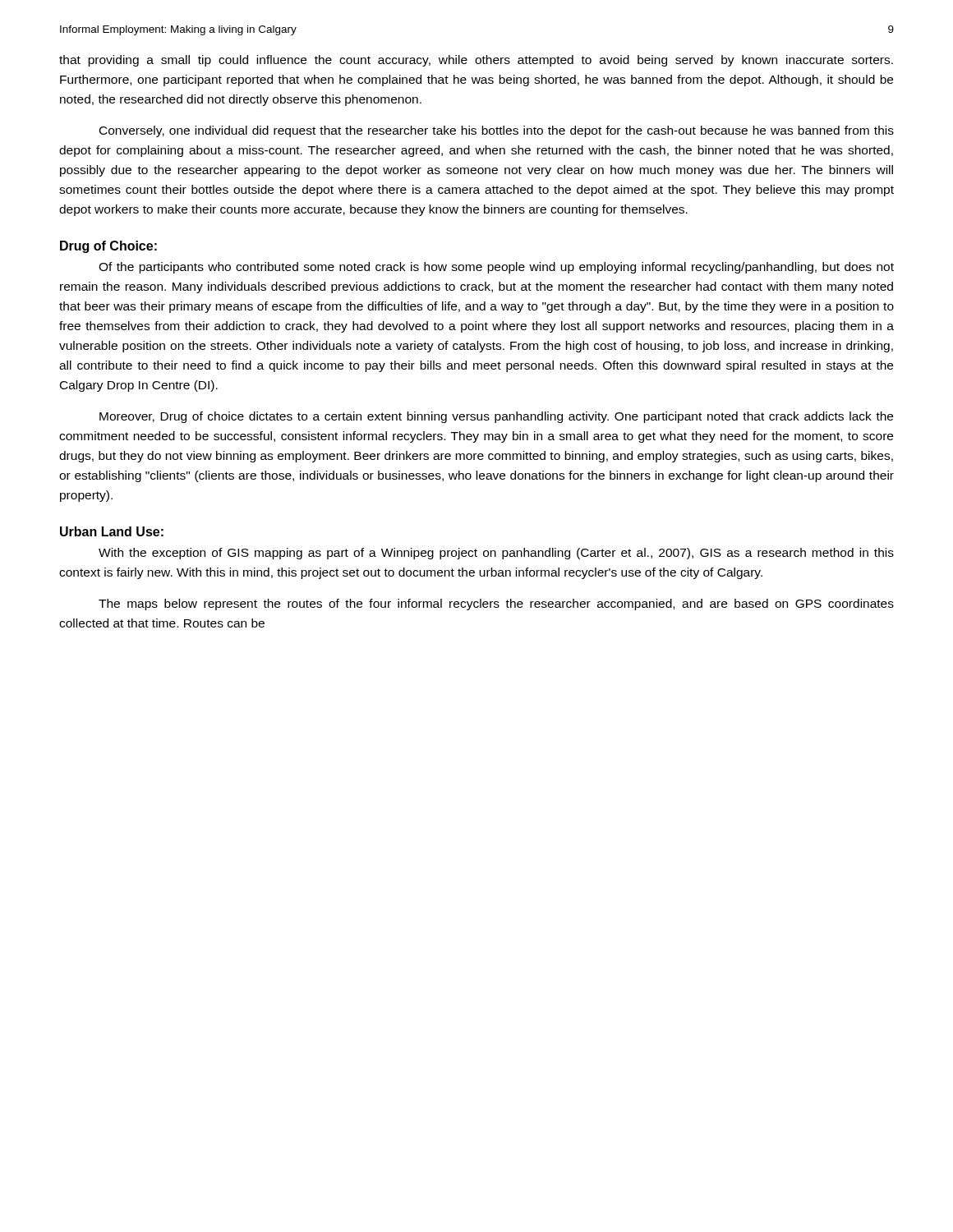Image resolution: width=953 pixels, height=1232 pixels.
Task: Find the block on this page that starts "With the exception"
Action: [476, 563]
